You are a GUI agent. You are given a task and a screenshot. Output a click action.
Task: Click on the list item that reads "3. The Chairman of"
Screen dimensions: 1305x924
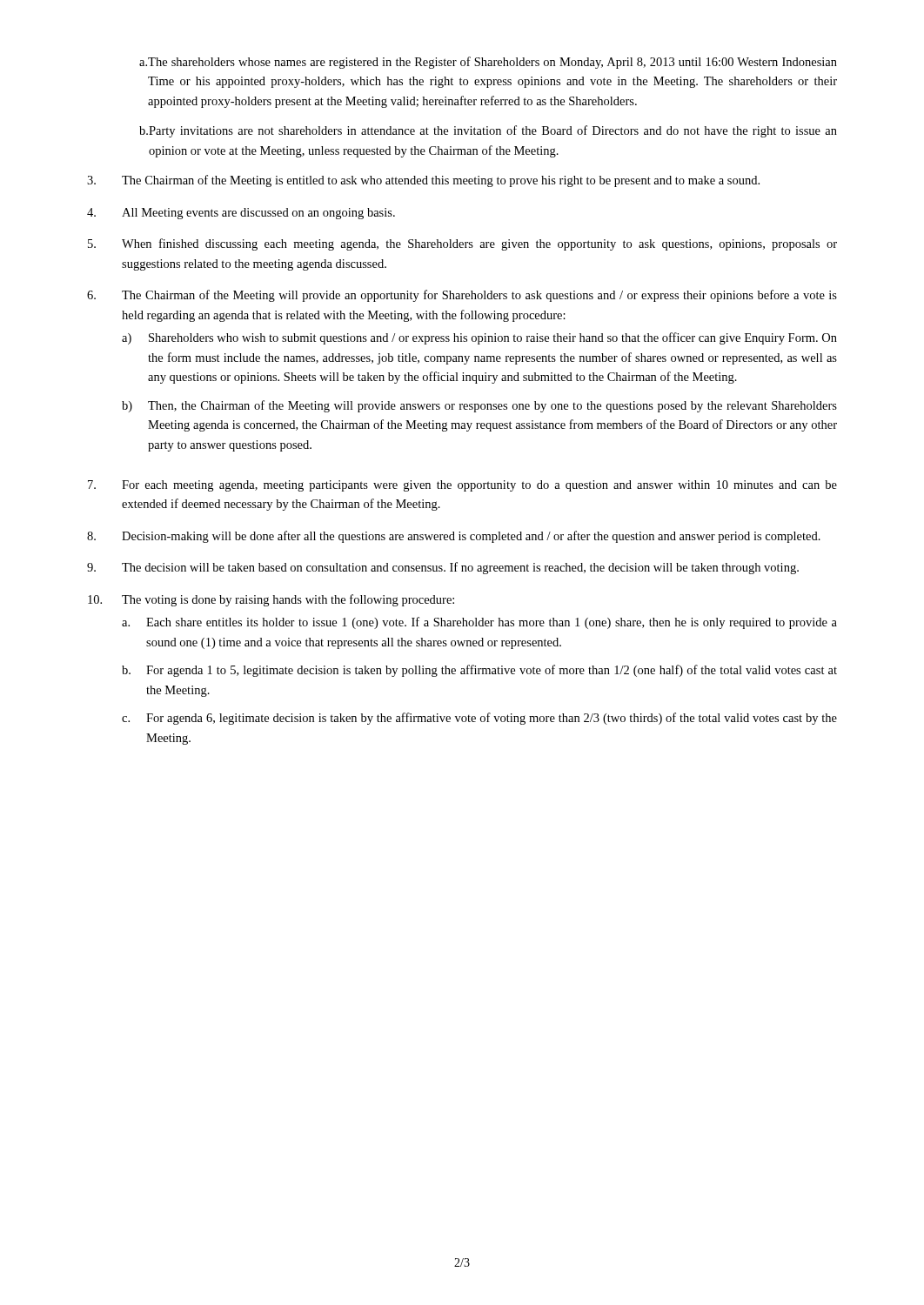tap(462, 181)
